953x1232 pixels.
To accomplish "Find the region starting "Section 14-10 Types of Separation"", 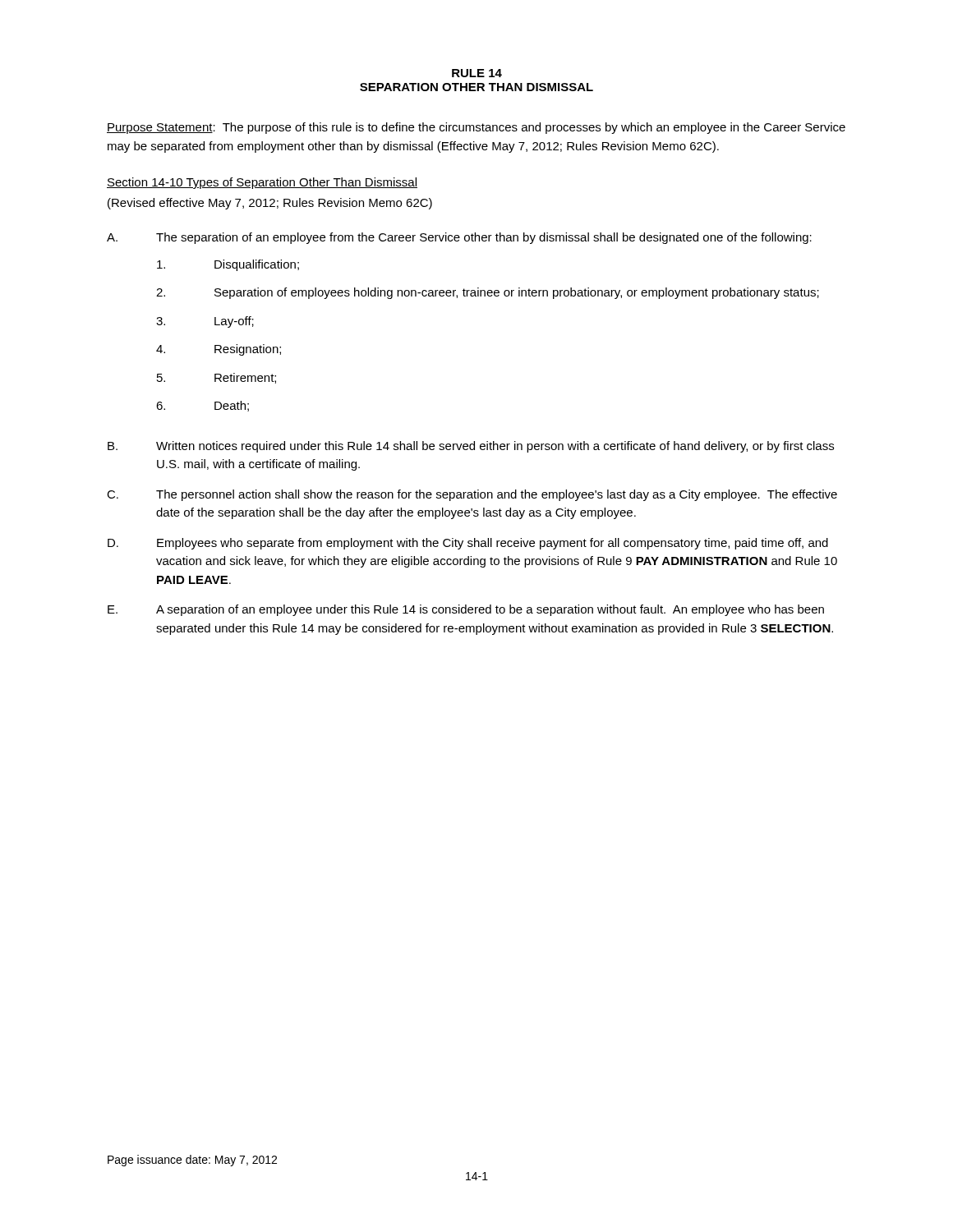I will [x=262, y=182].
